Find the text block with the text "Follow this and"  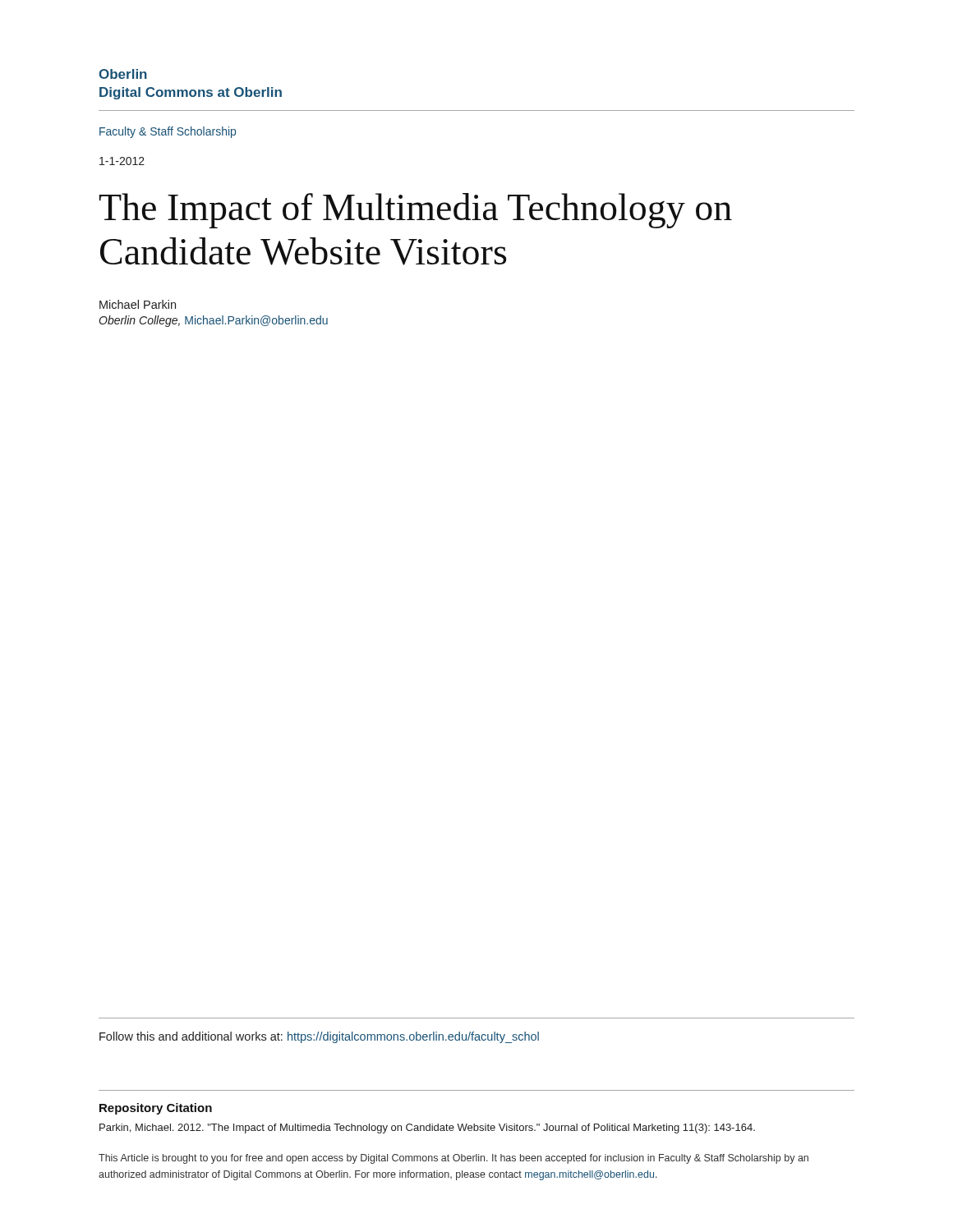[319, 1037]
